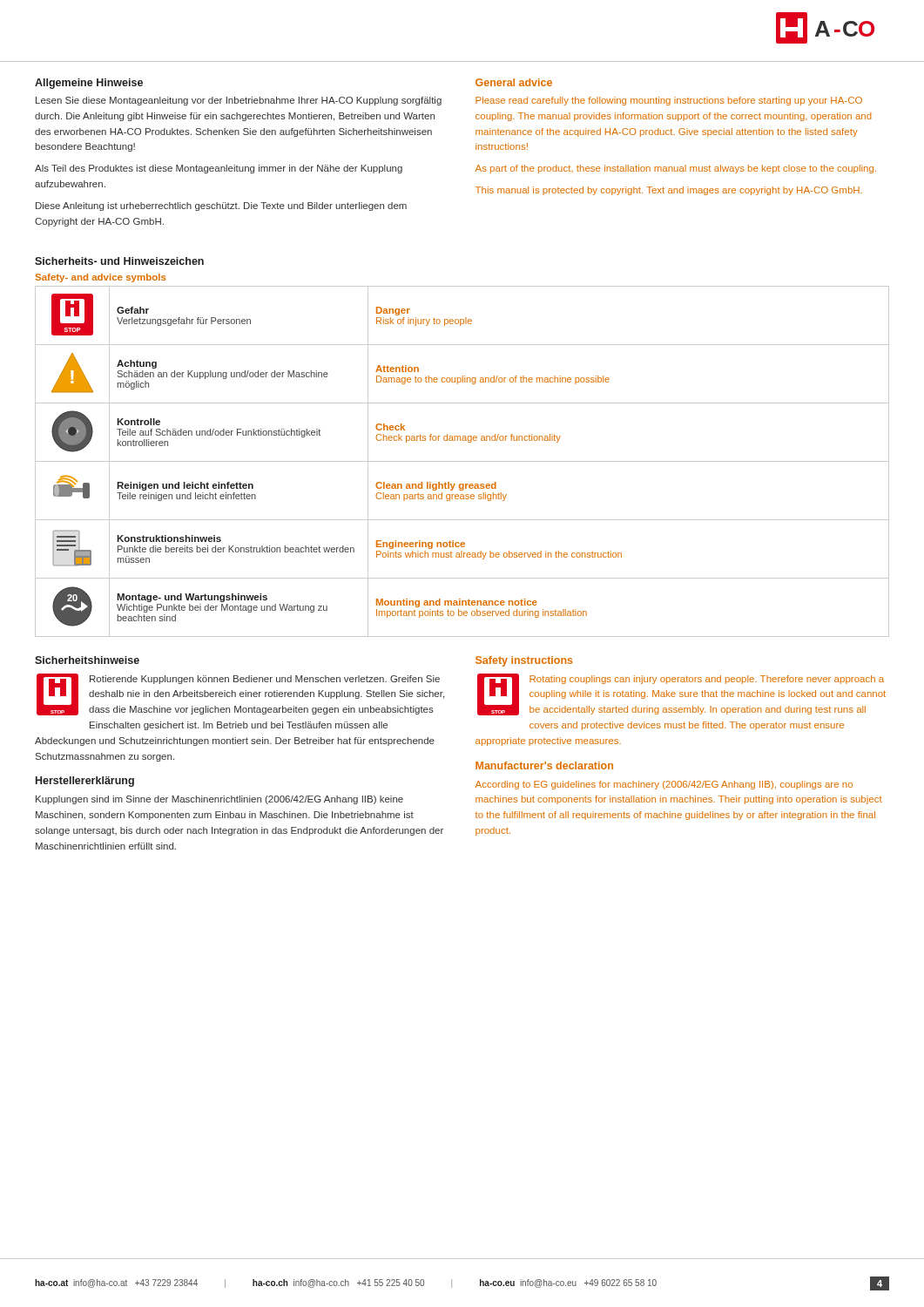Viewport: 924px width, 1307px height.
Task: Click on the text block that reads "Als Teil des Produktes ist"
Action: [219, 176]
